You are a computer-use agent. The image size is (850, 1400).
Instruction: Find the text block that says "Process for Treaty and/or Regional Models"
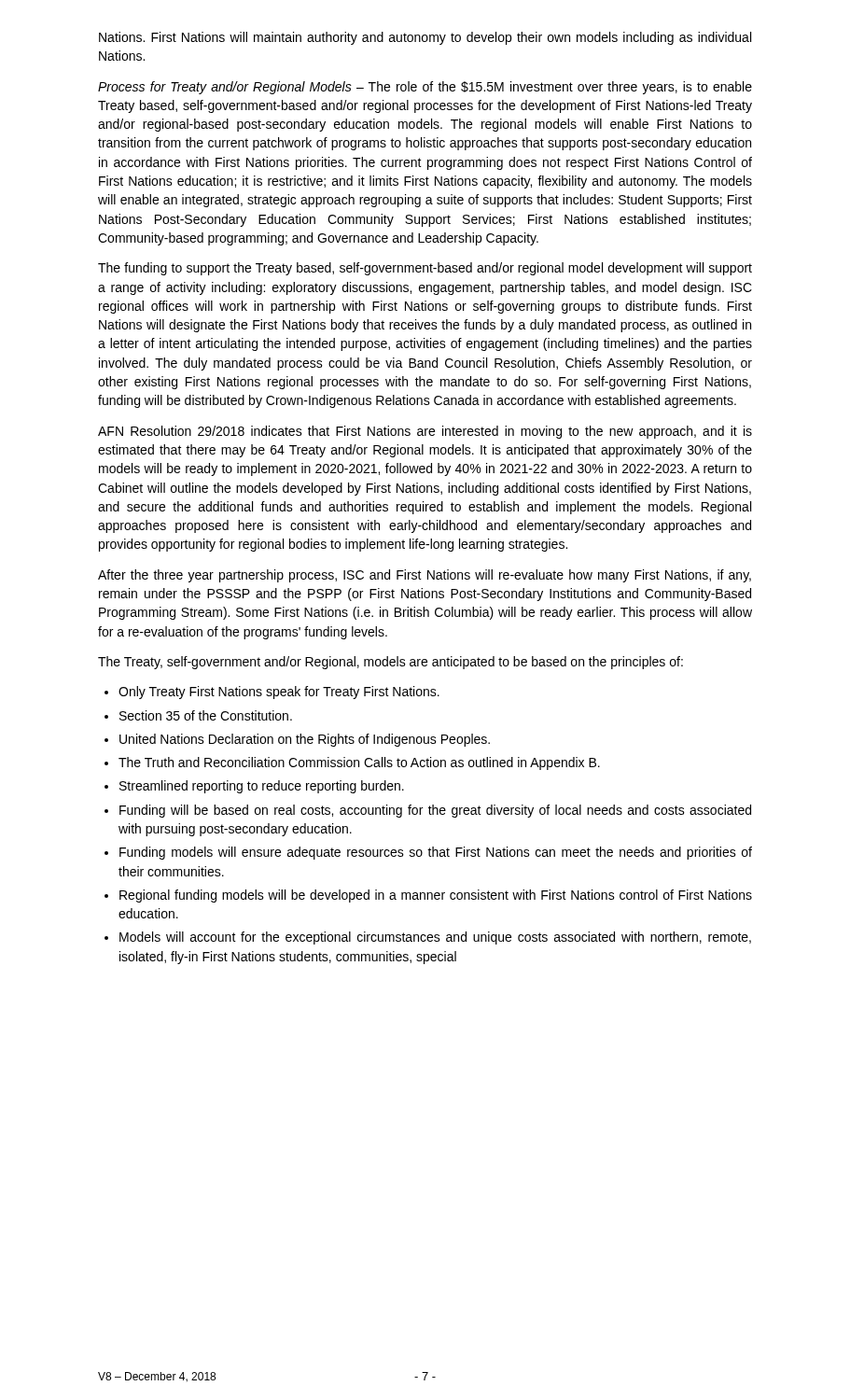click(x=425, y=162)
